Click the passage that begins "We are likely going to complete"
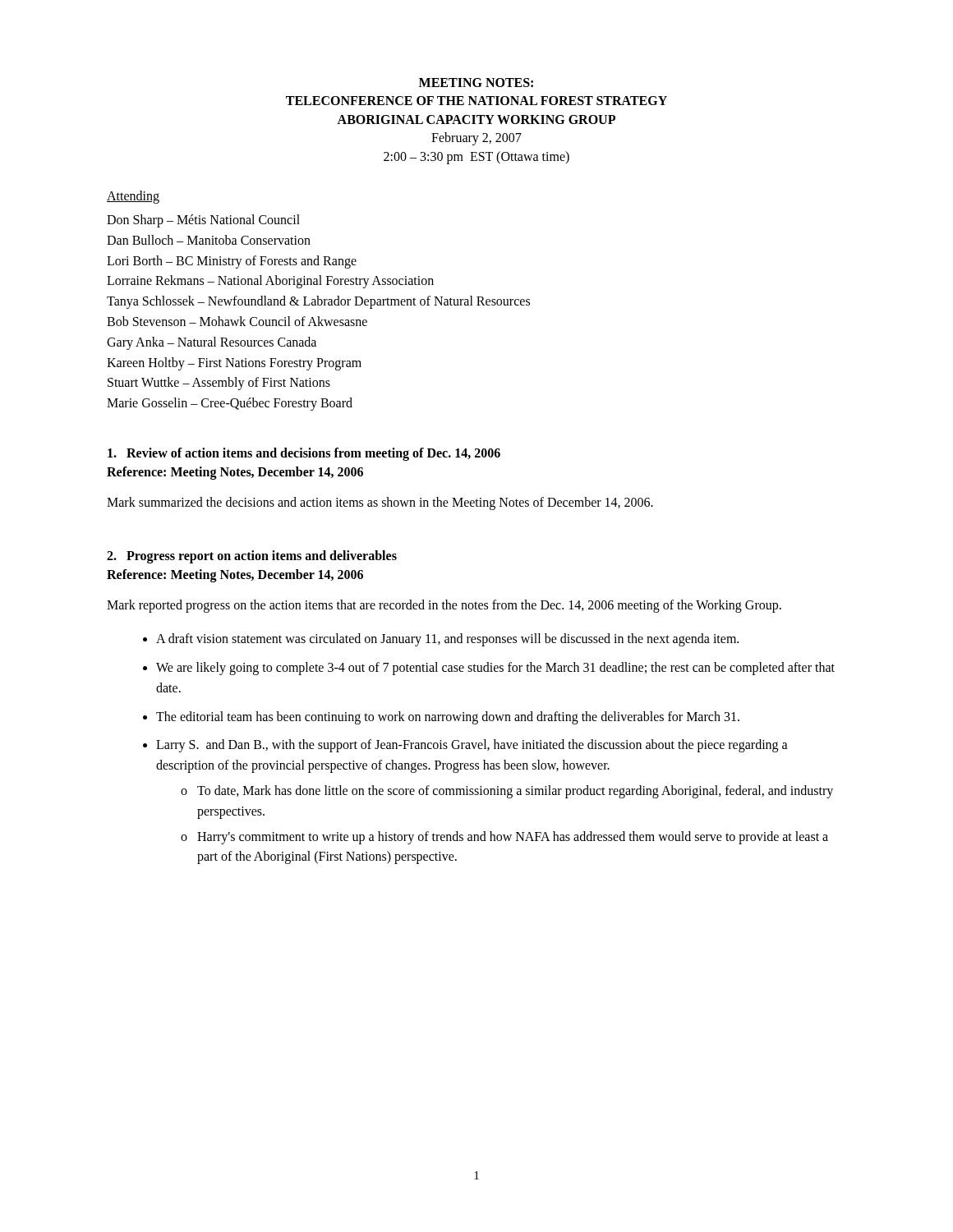 click(x=495, y=678)
